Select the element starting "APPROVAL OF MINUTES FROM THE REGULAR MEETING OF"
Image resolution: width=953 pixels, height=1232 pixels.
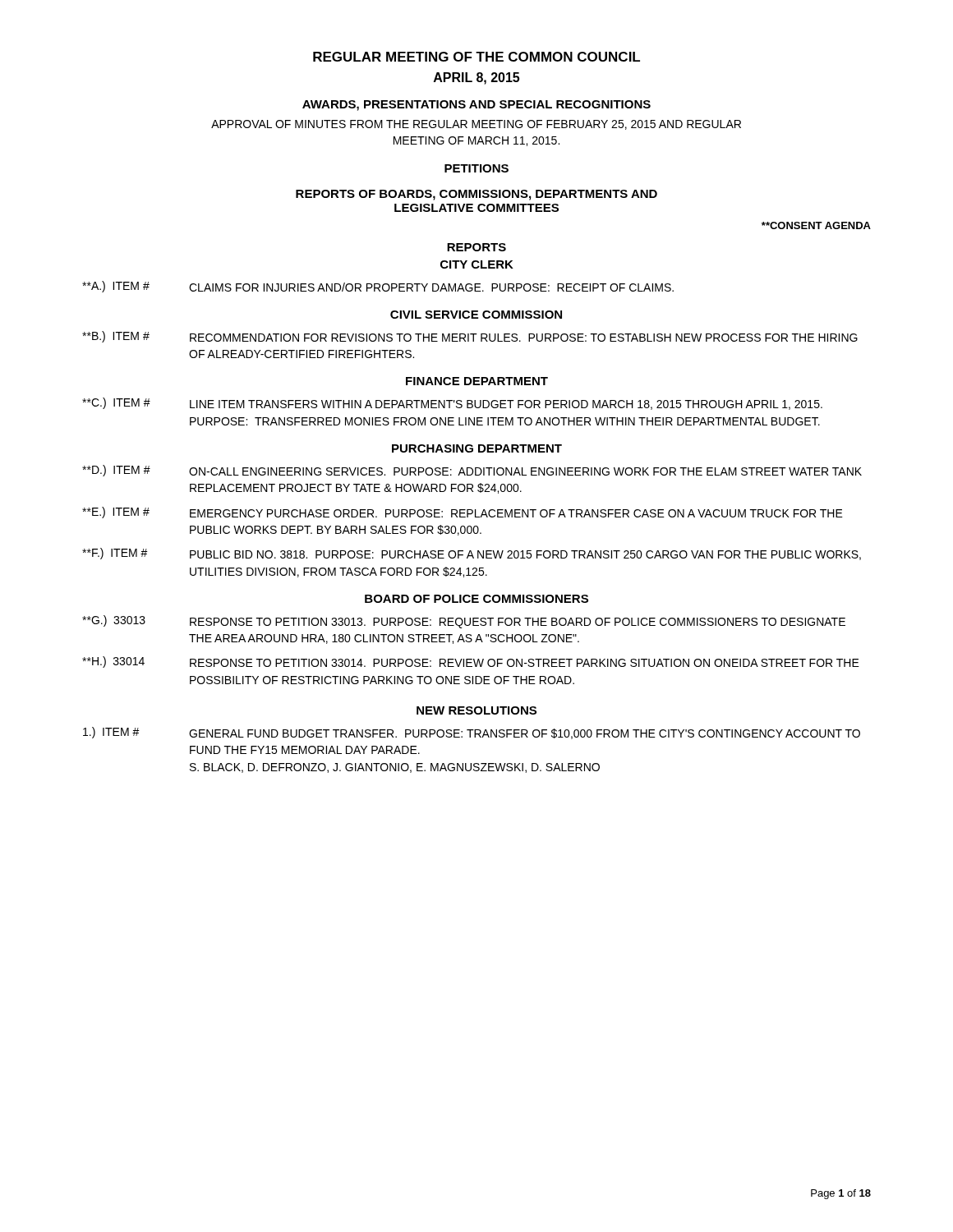(476, 132)
